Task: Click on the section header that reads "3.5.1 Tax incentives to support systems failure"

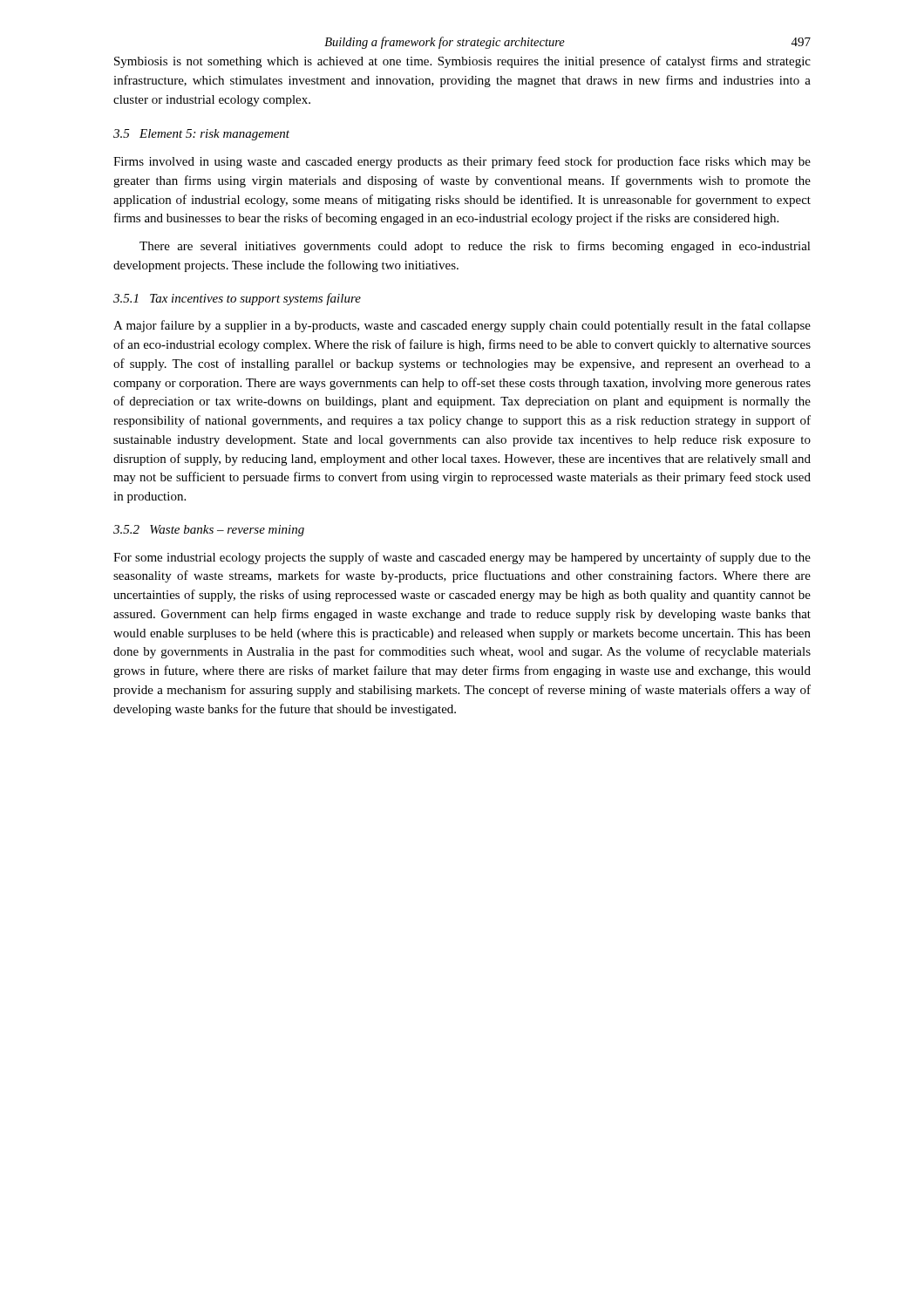Action: 237,298
